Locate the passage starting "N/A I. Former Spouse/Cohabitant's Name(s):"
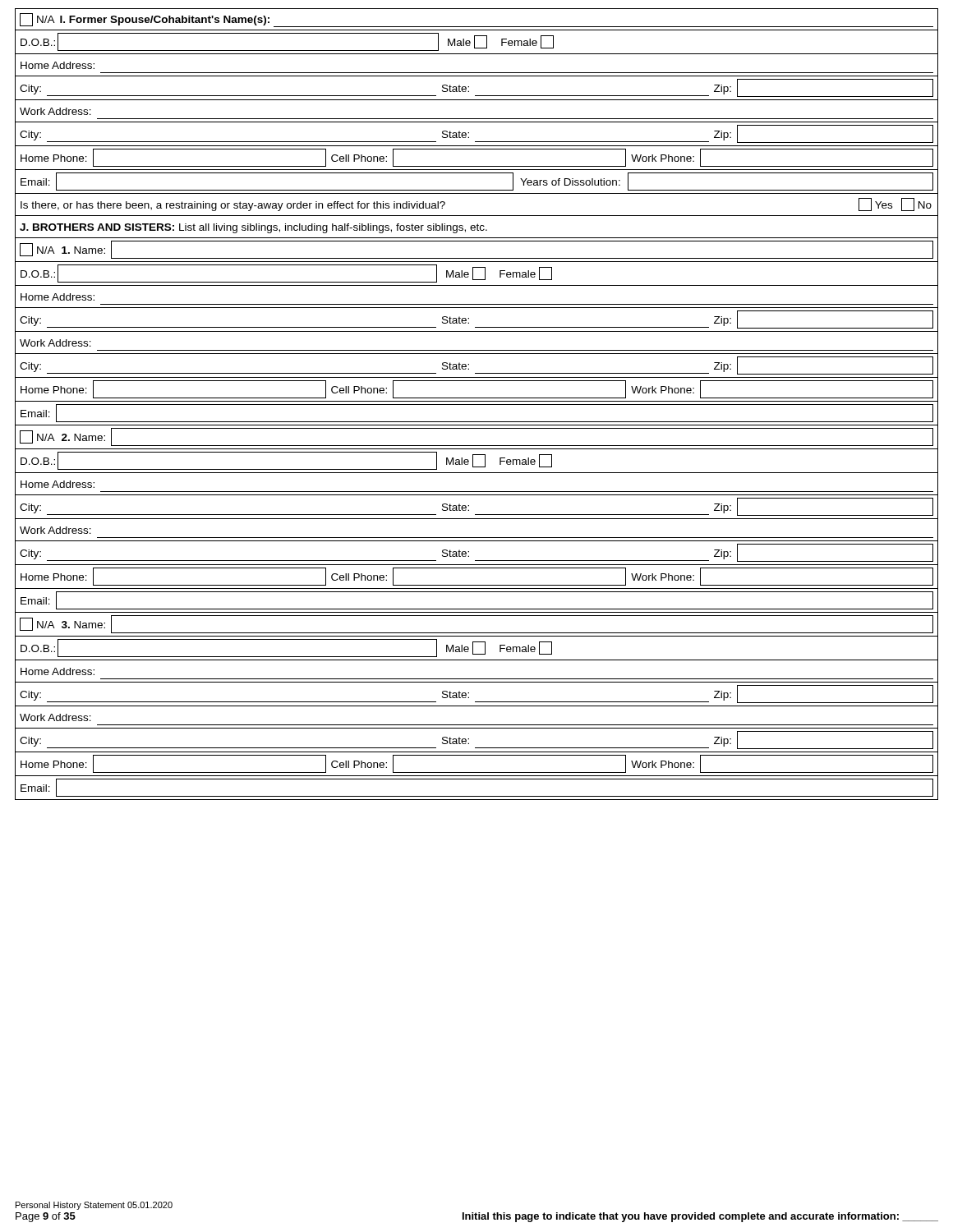 point(476,19)
